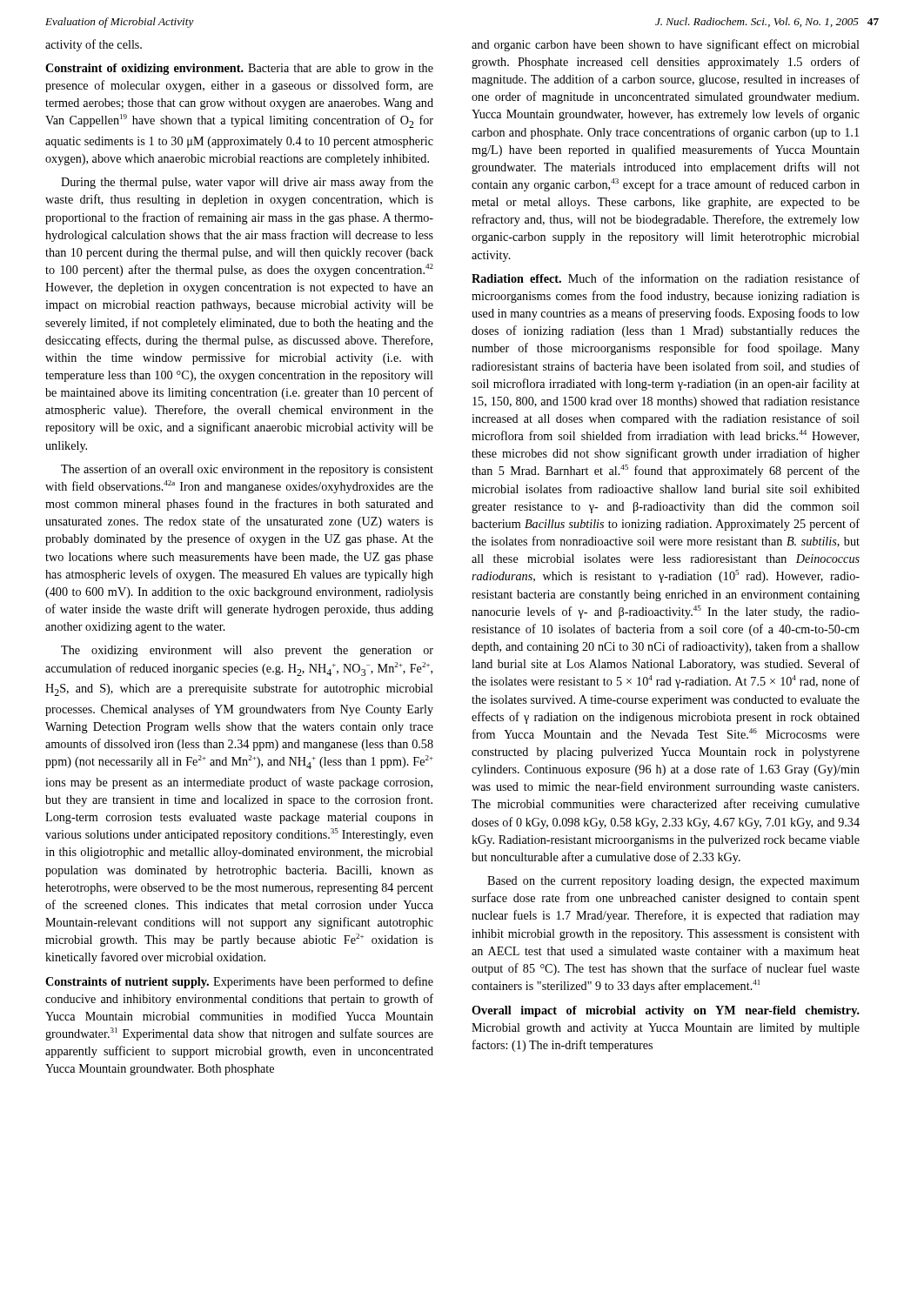Select the text starting "Based on the"
This screenshot has height=1305, width=924.
(666, 933)
